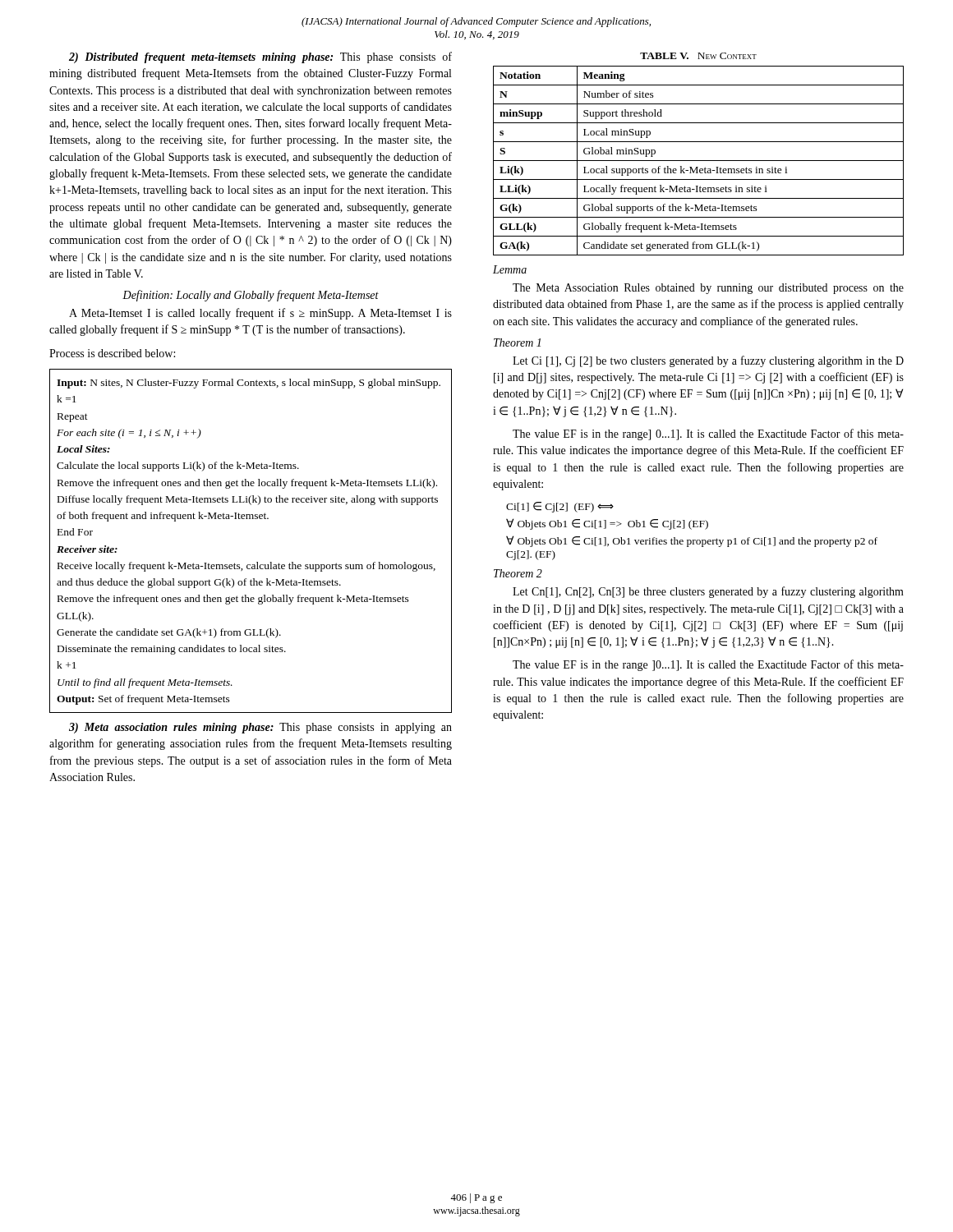The width and height of the screenshot is (953, 1232).
Task: Find the passage starting "∀ Objets Ob1 ∈ Ci[1],"
Action: pyautogui.click(x=693, y=548)
